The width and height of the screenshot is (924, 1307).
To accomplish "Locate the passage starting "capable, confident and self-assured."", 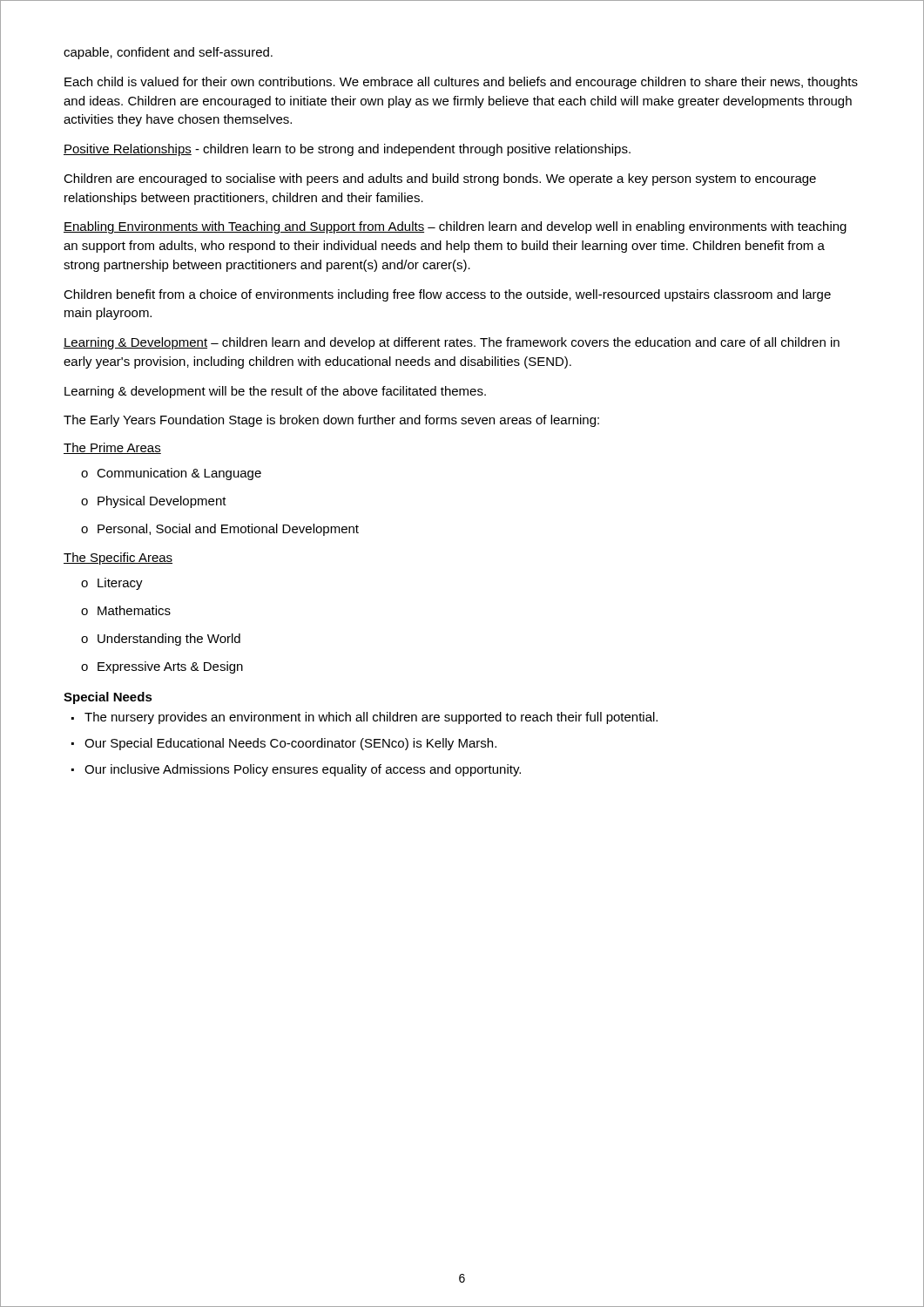I will (168, 53).
